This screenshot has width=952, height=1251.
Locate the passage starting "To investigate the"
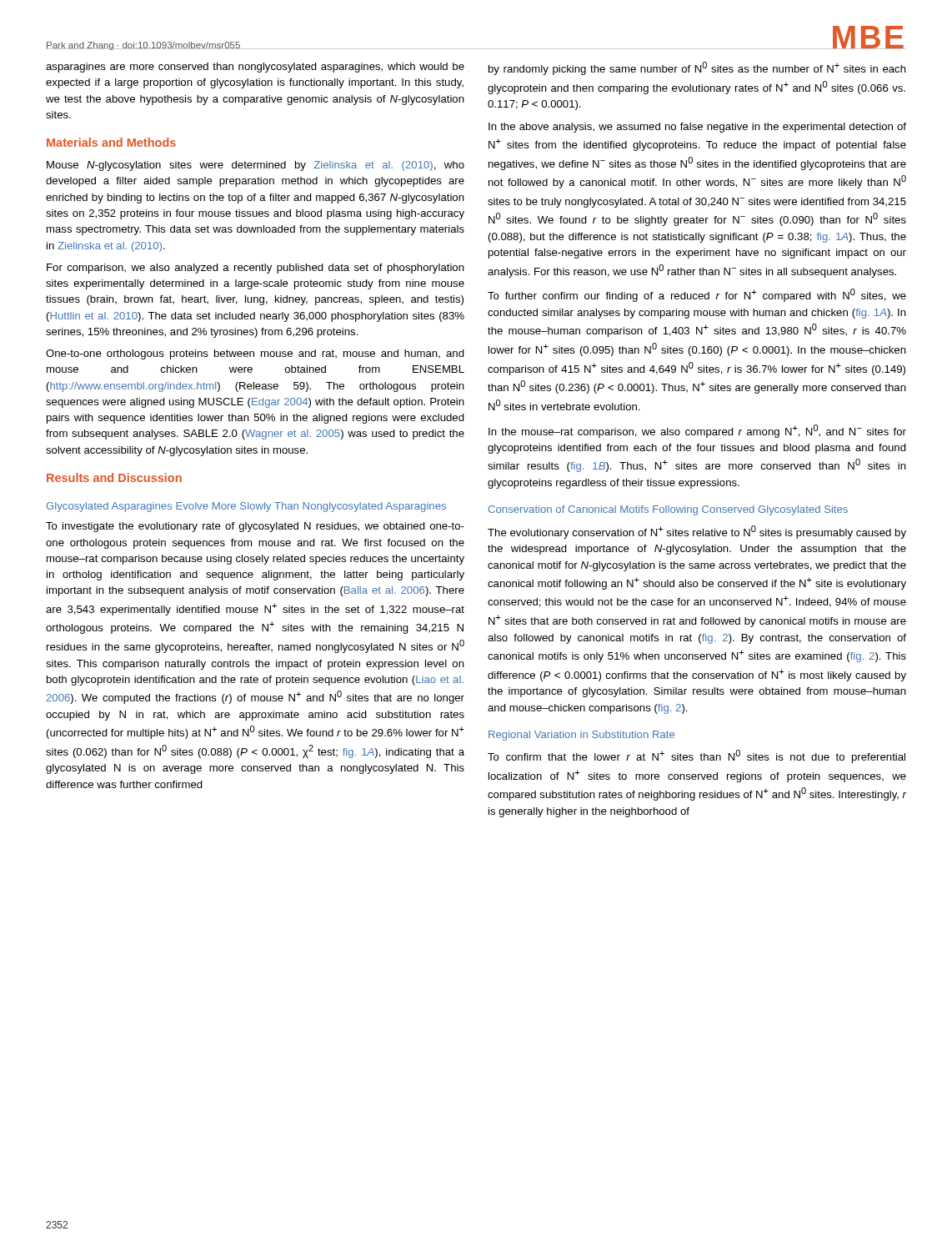[255, 655]
